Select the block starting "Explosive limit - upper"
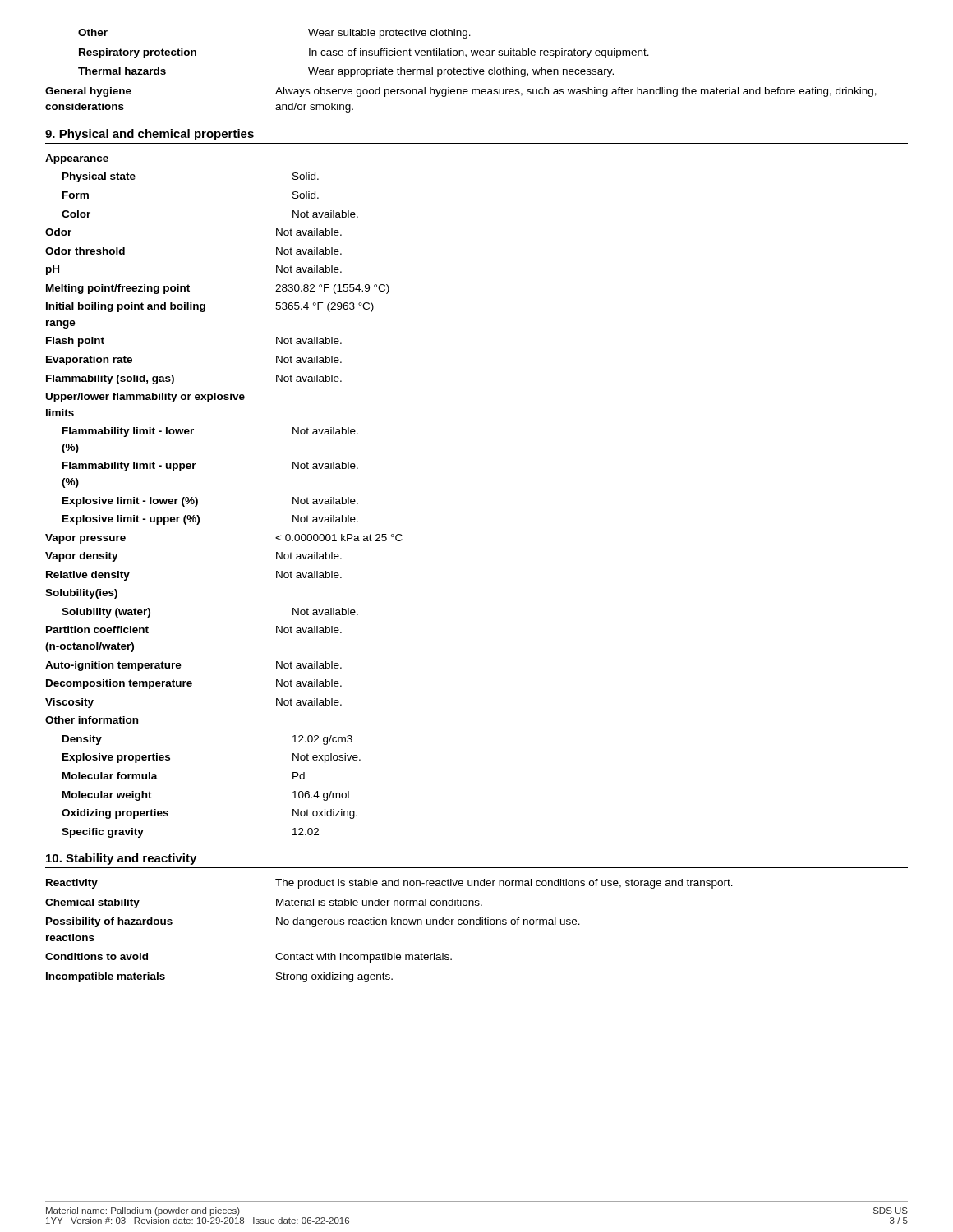 click(134, 519)
